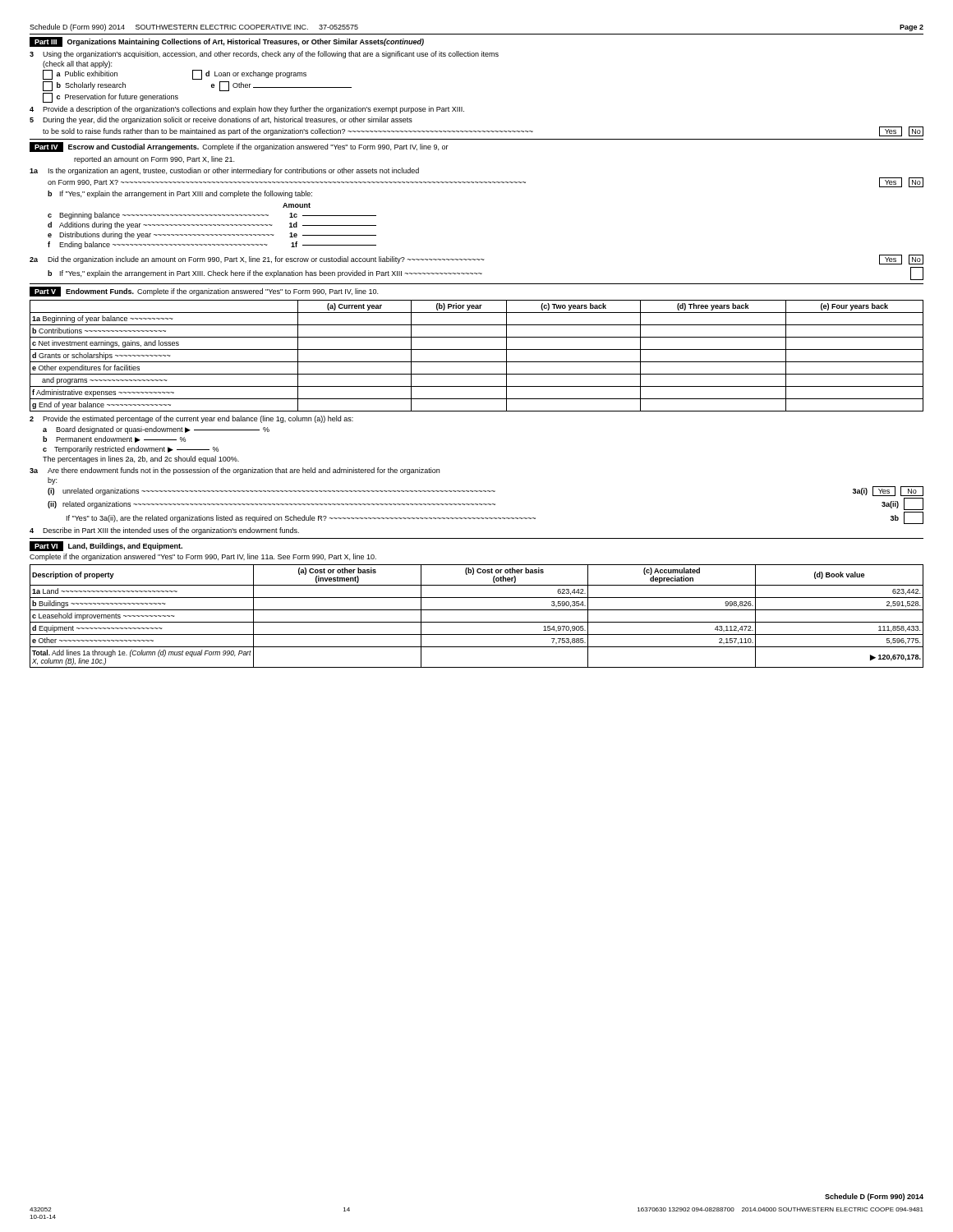Locate the section header that opens with "Part VI Land,"

(106, 546)
